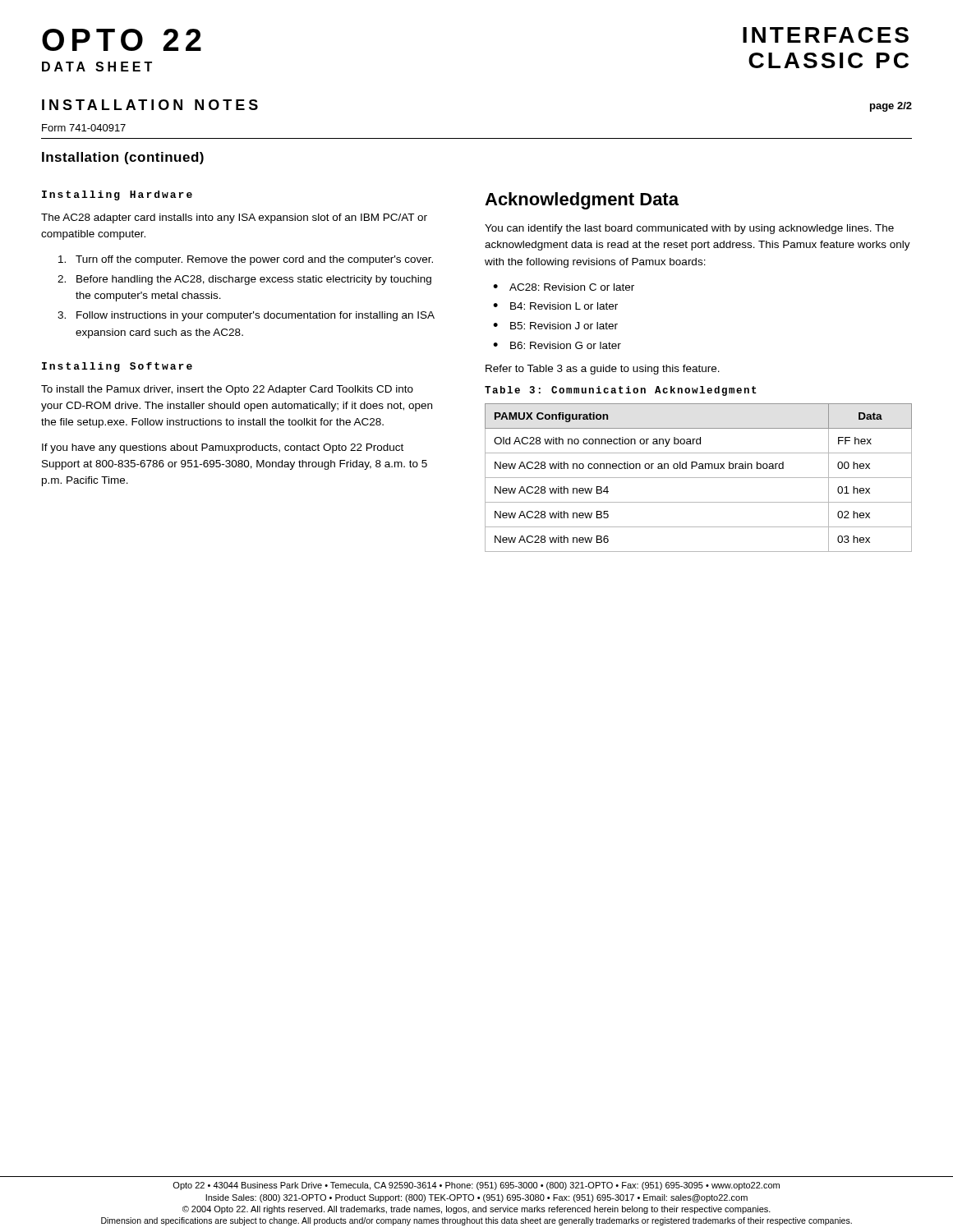Where is the passage that starts "Turn off the"?
This screenshot has height=1232, width=953.
click(x=246, y=259)
